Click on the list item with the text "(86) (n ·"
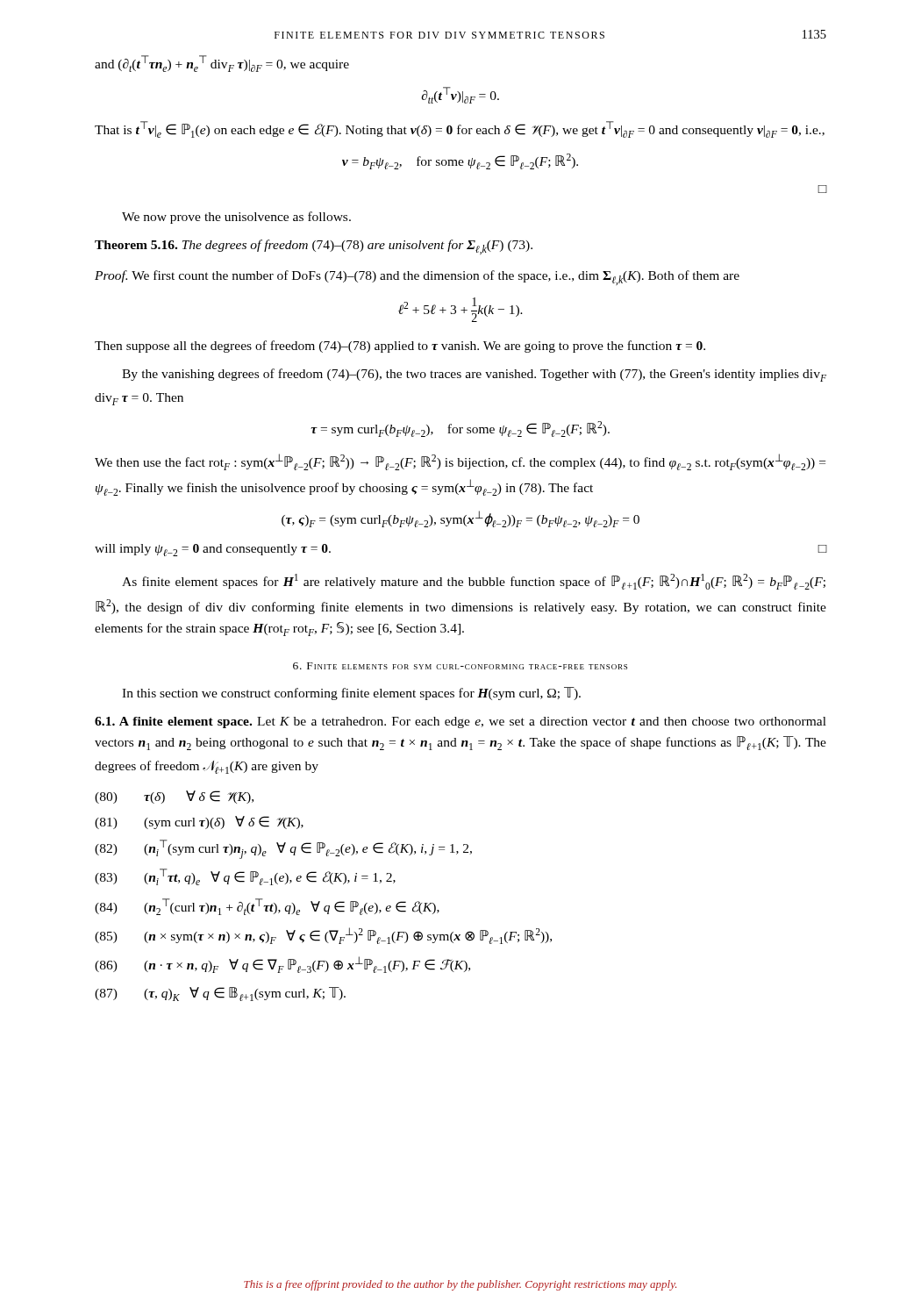921x1316 pixels. tap(460, 966)
